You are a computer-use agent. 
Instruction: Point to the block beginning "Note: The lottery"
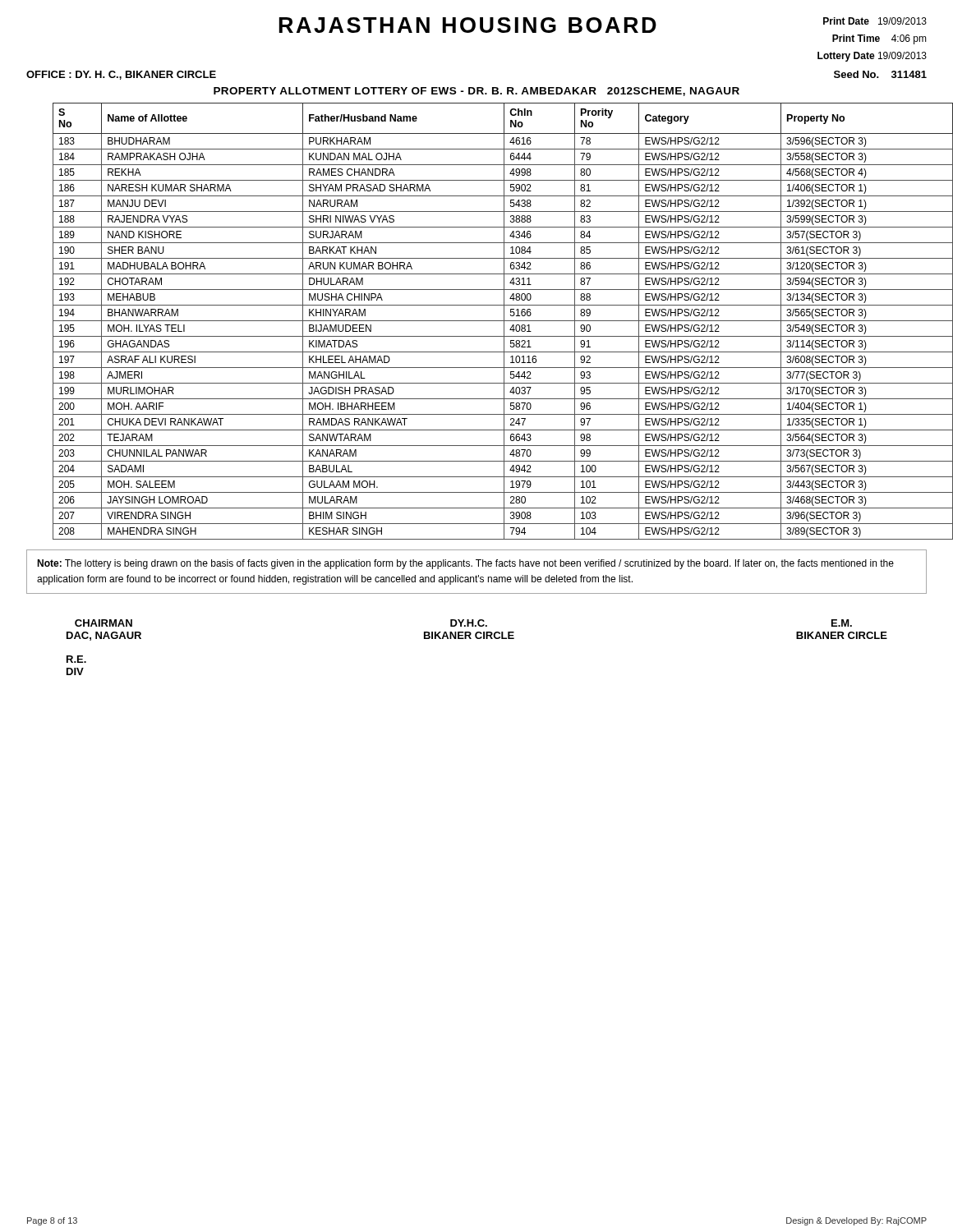click(x=465, y=571)
